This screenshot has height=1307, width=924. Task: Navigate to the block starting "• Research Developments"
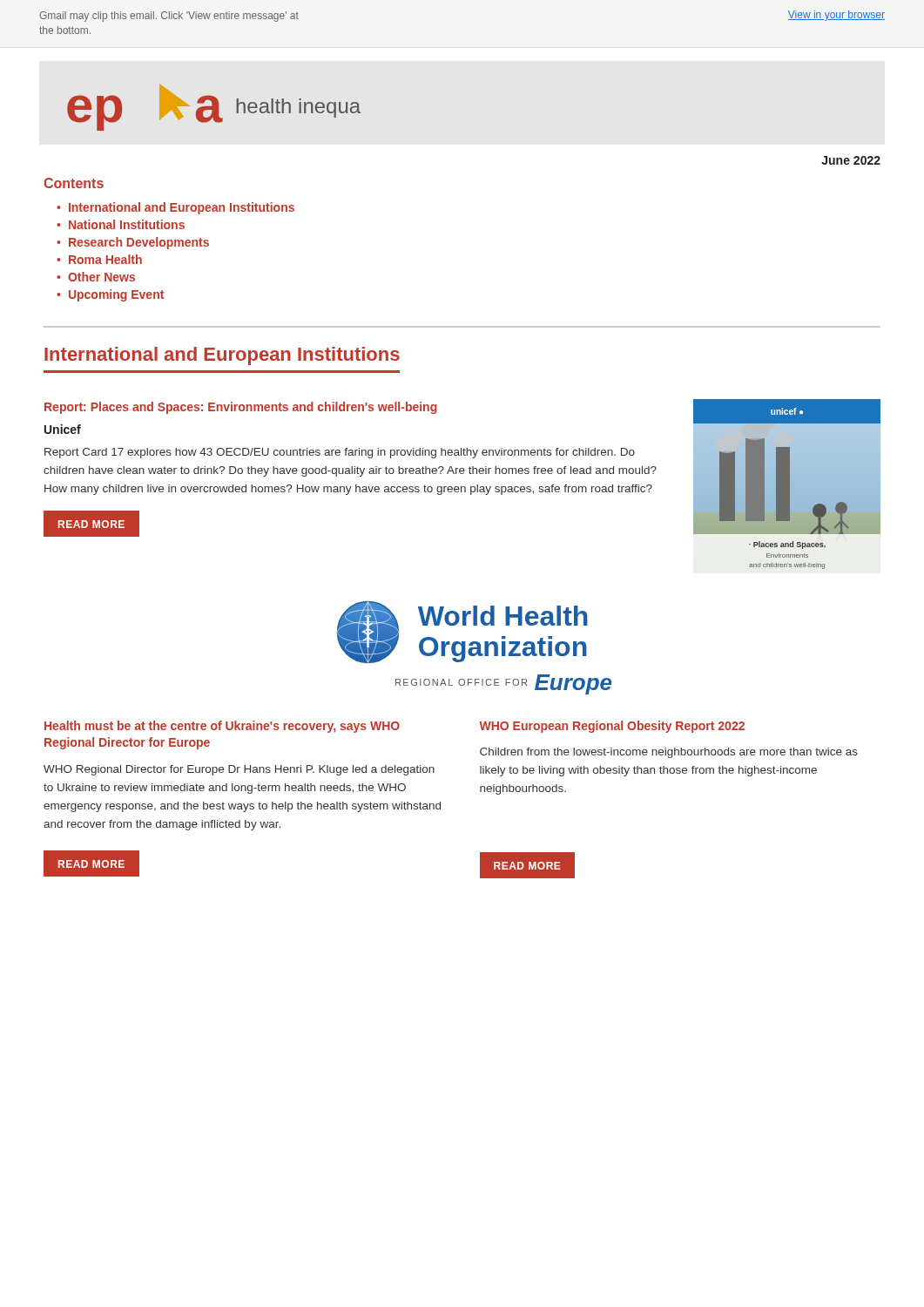133,242
